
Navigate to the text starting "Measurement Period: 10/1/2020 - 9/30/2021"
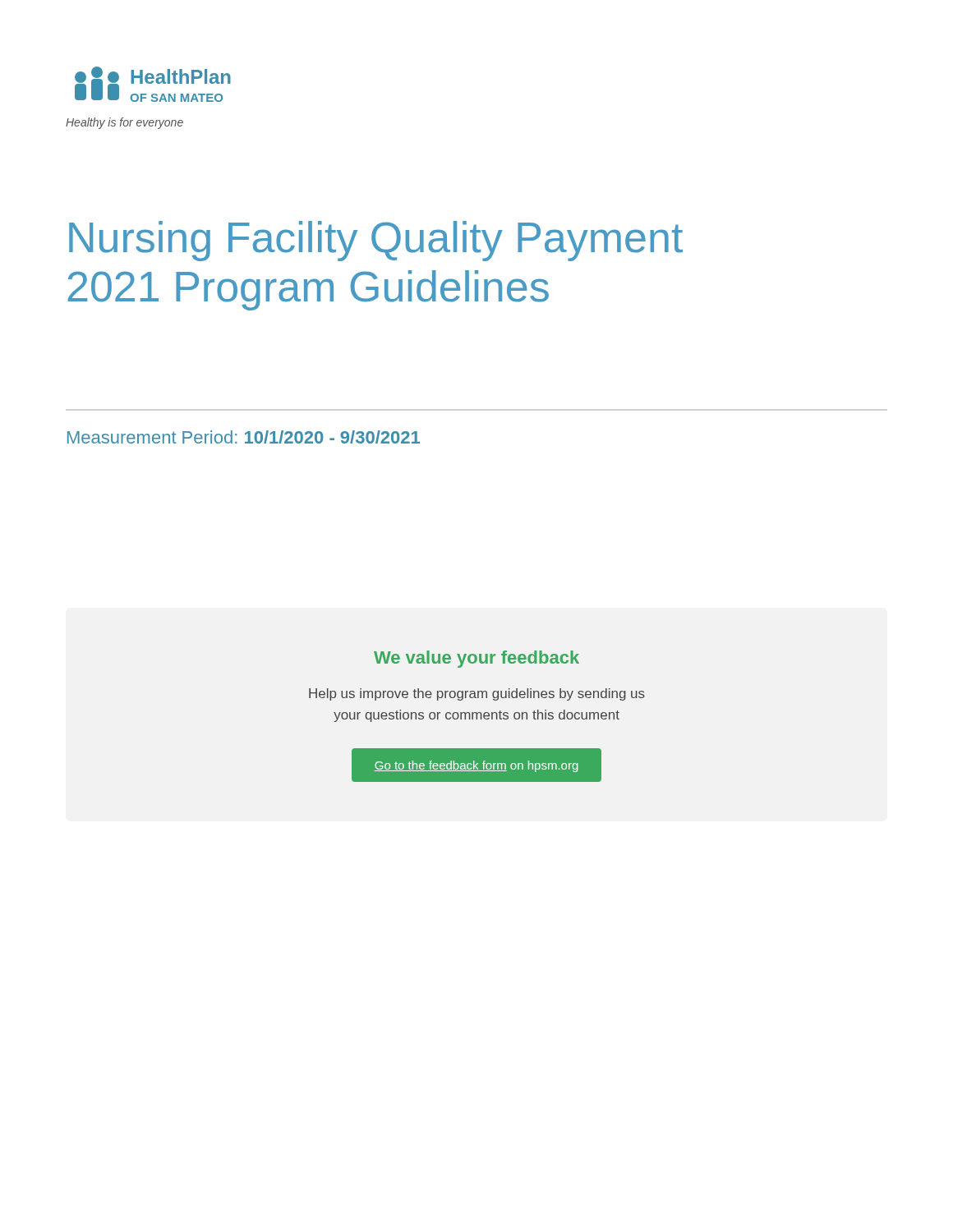pos(243,438)
